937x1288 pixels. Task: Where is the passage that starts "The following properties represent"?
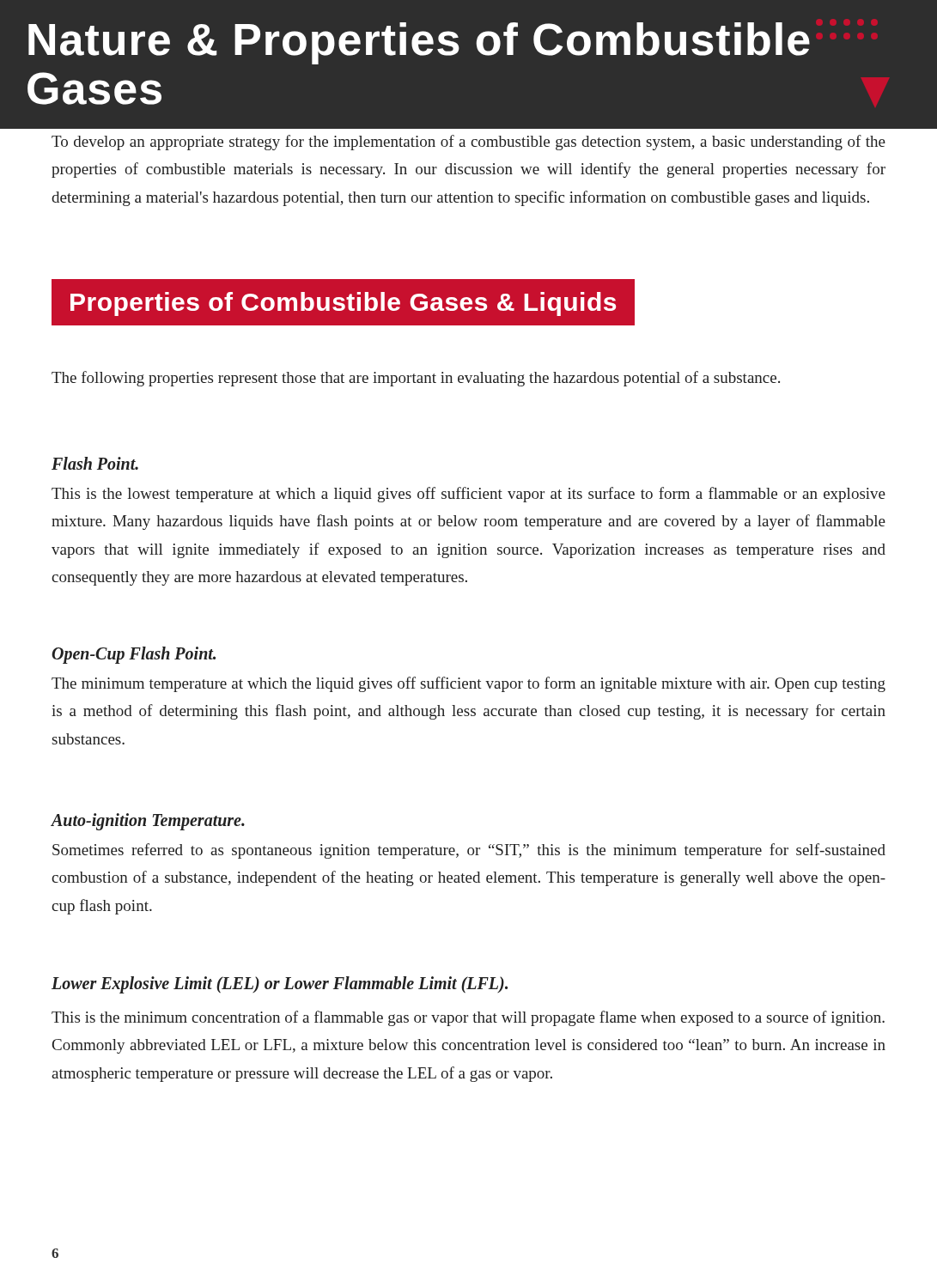click(468, 378)
